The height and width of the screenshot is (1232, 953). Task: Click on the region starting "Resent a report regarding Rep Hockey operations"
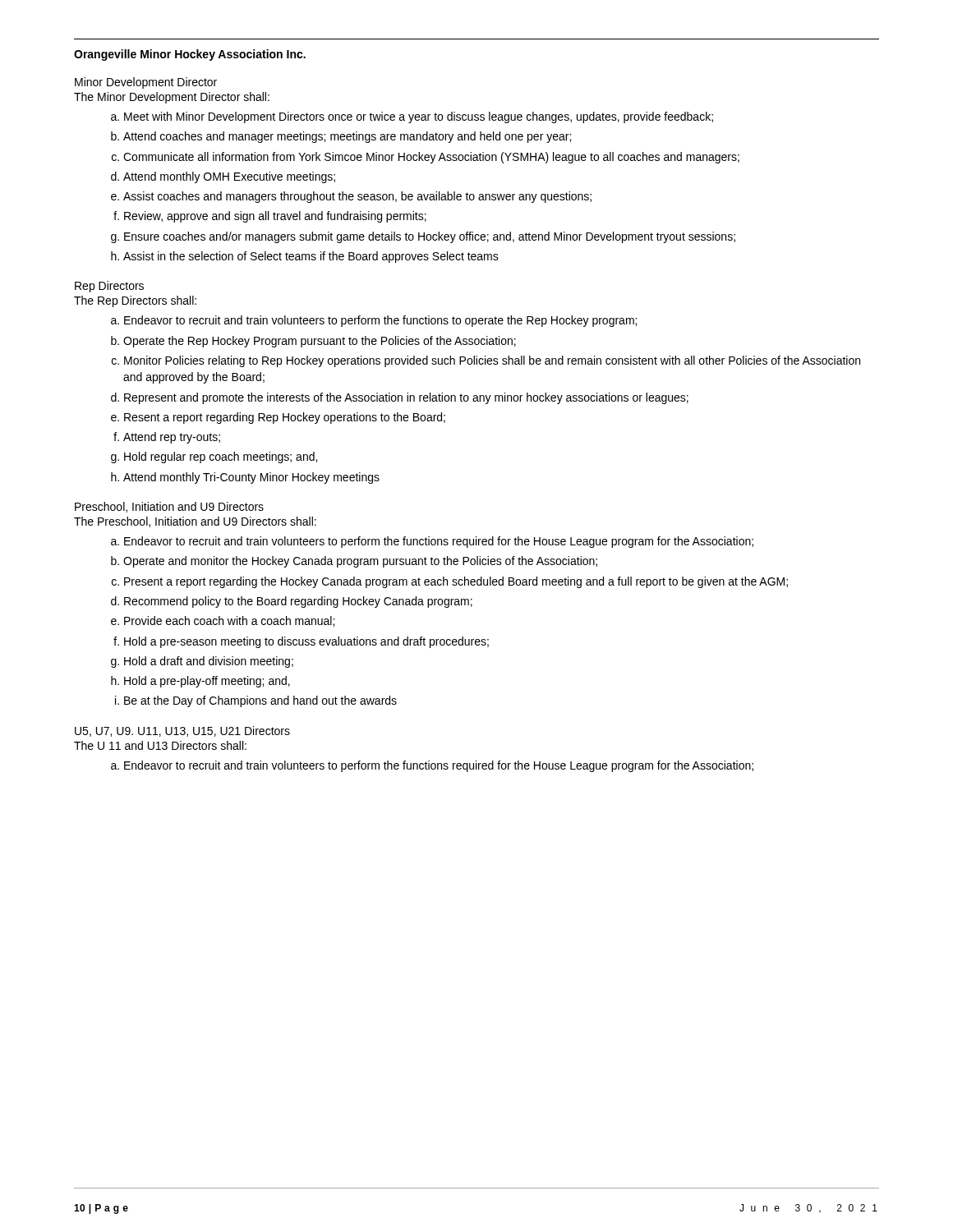[285, 417]
